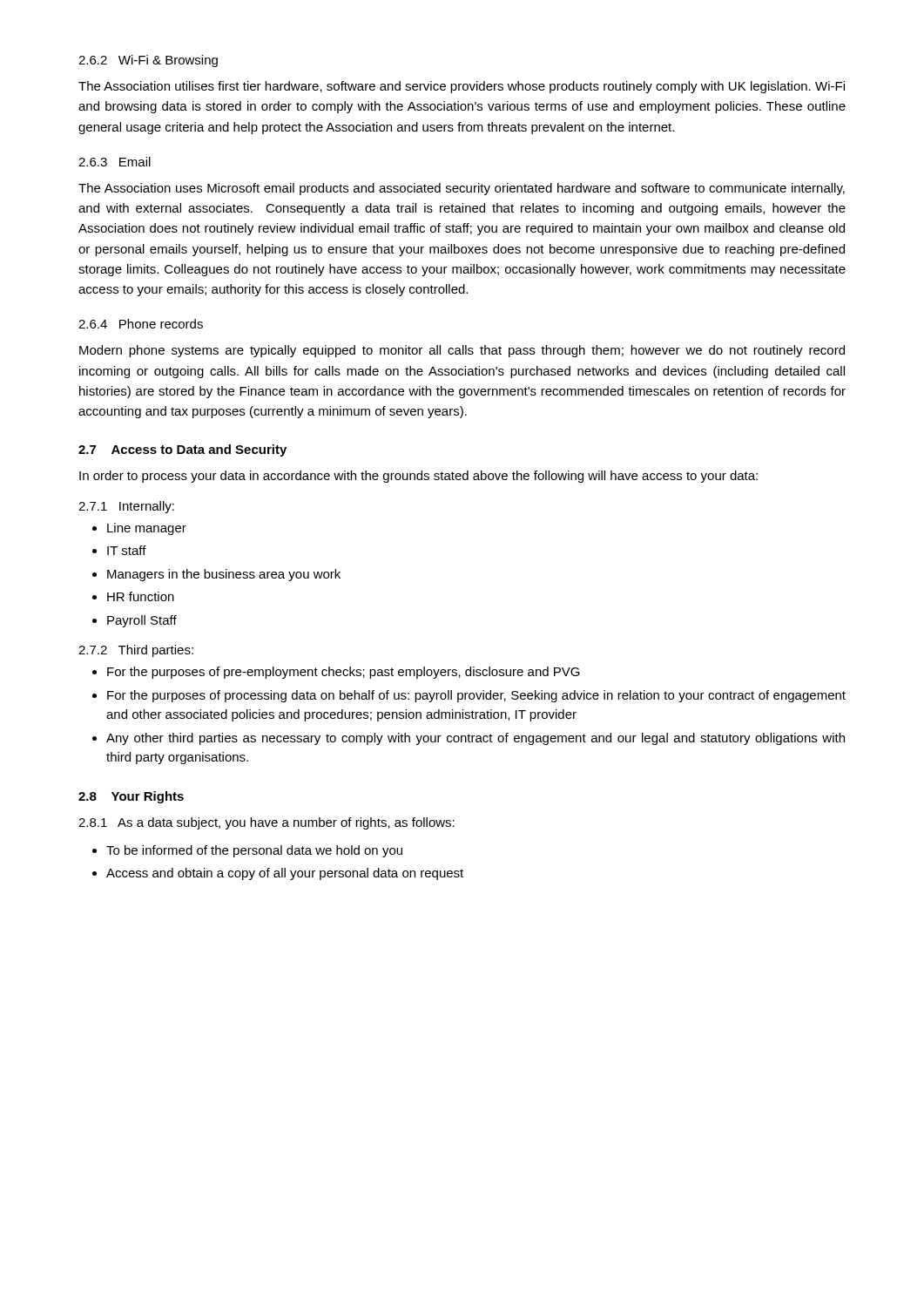Click on the block starting "Modern phone systems are typically equipped to monitor"
This screenshot has width=924, height=1307.
[x=462, y=380]
